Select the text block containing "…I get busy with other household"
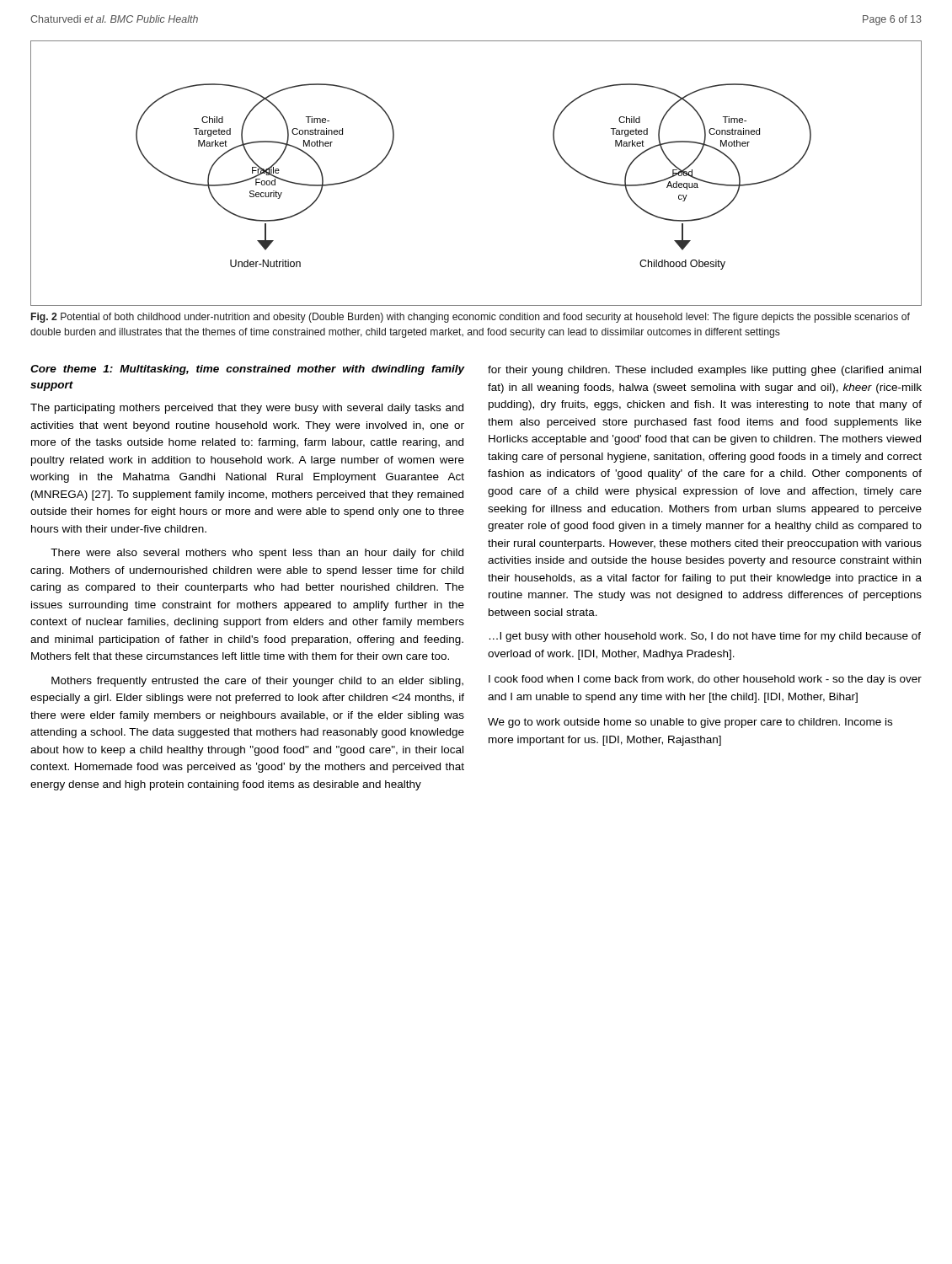This screenshot has height=1264, width=952. coord(705,645)
